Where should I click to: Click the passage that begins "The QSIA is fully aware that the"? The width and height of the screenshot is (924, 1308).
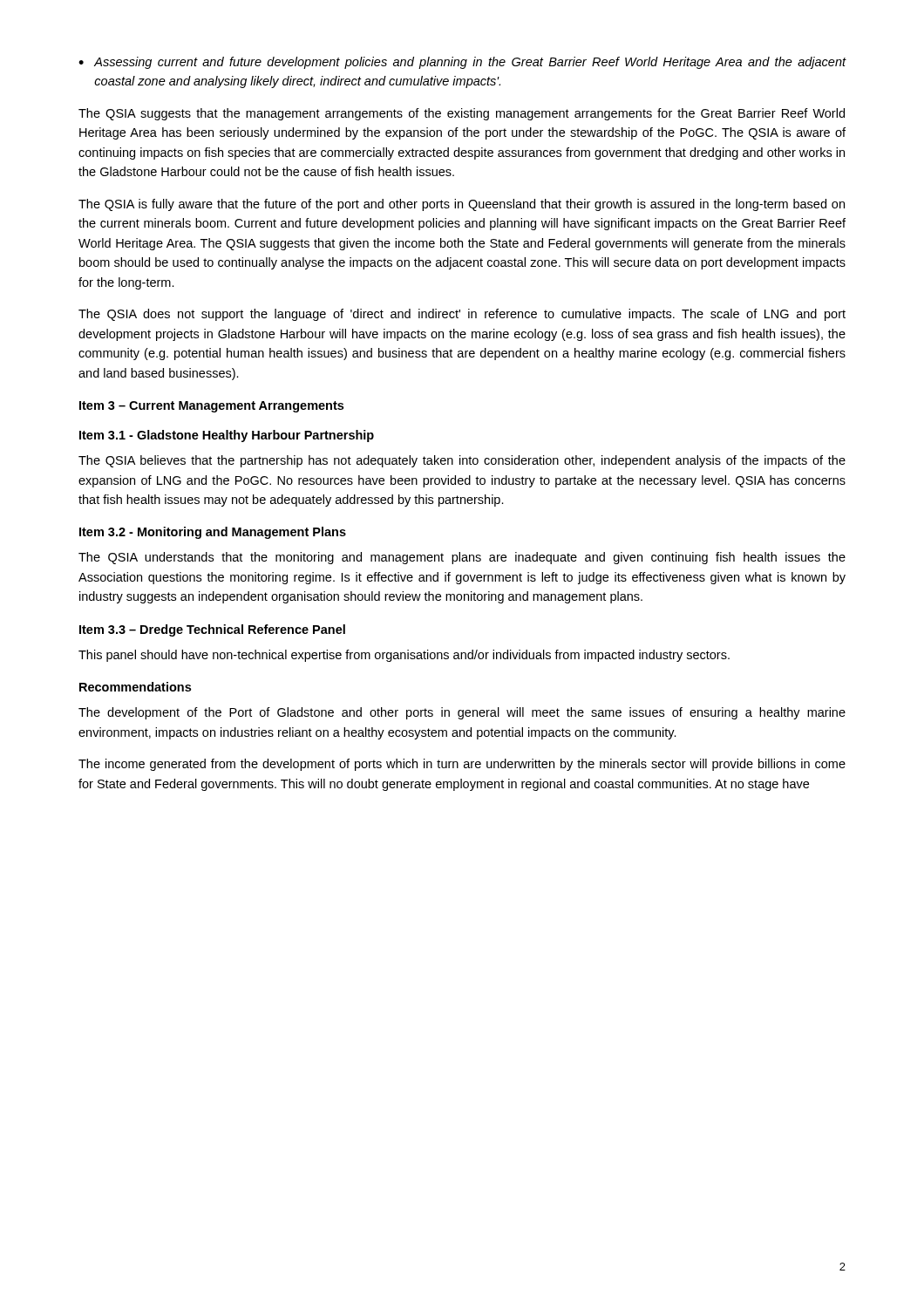coord(462,243)
